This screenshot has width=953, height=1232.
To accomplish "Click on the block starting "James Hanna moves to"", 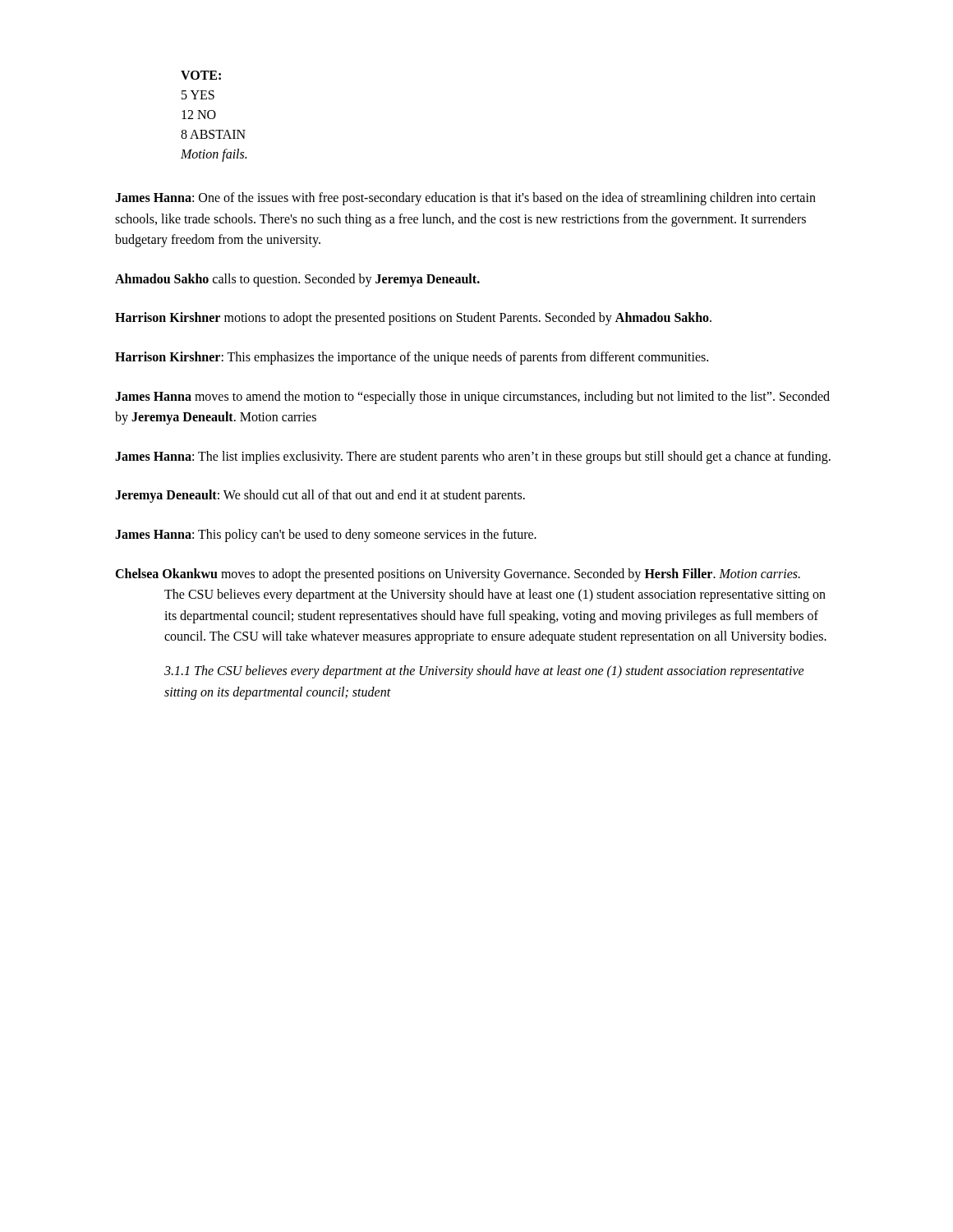I will tap(472, 406).
